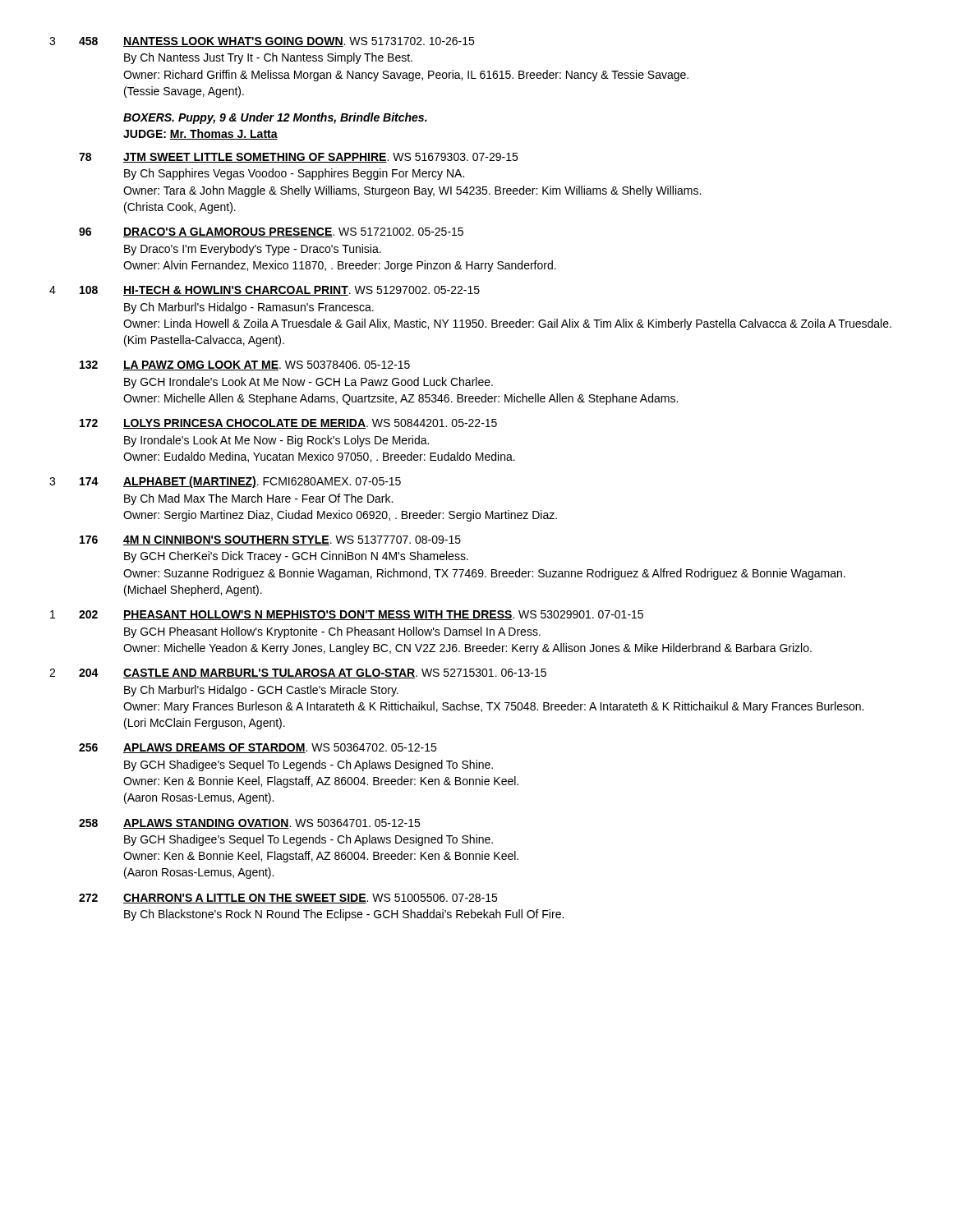Locate the passage starting "4 108 HI-TECH & HOWLIN'S"
This screenshot has width=953, height=1232.
pos(476,315)
